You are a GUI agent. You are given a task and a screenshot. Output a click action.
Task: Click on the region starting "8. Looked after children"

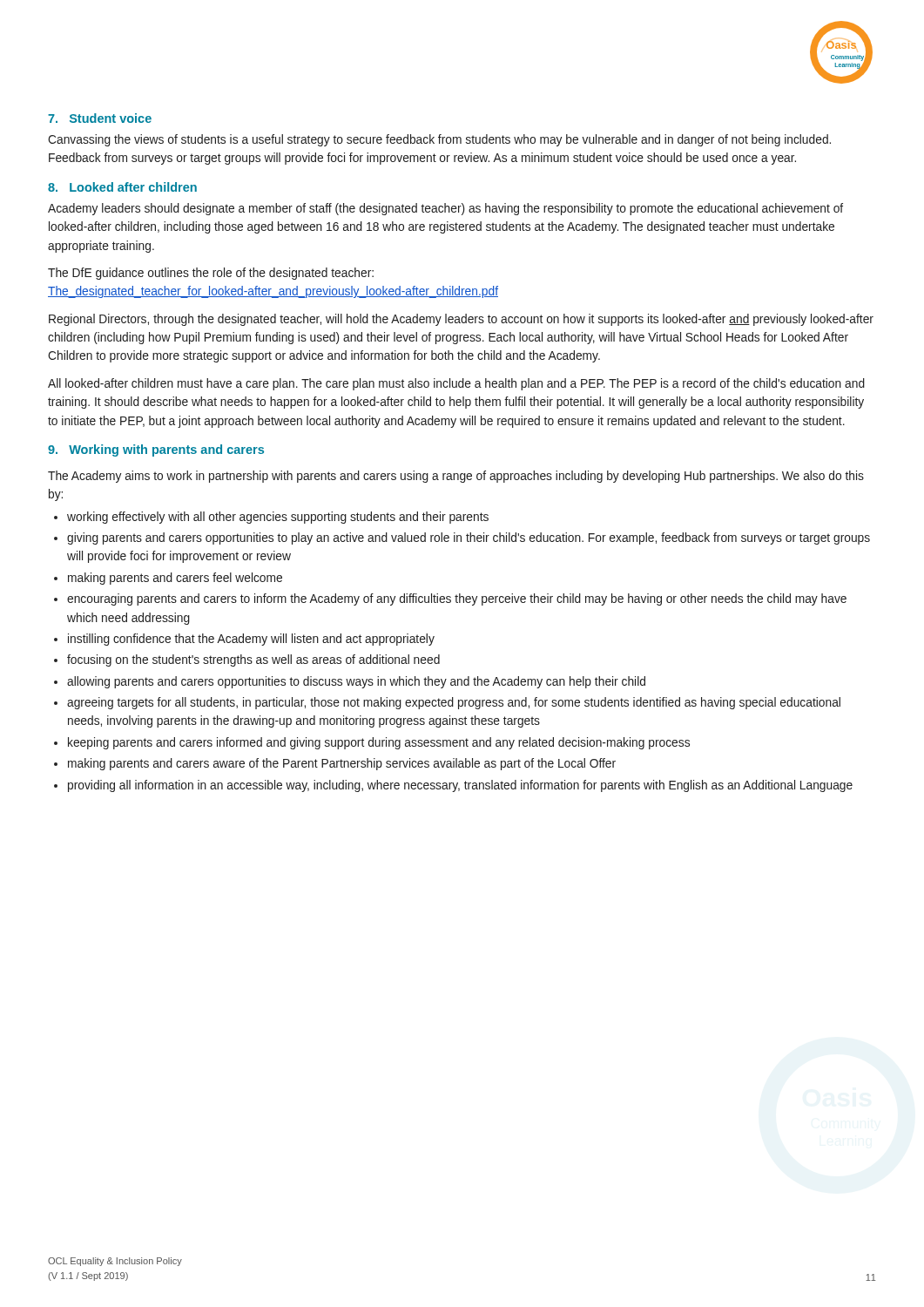coord(123,187)
